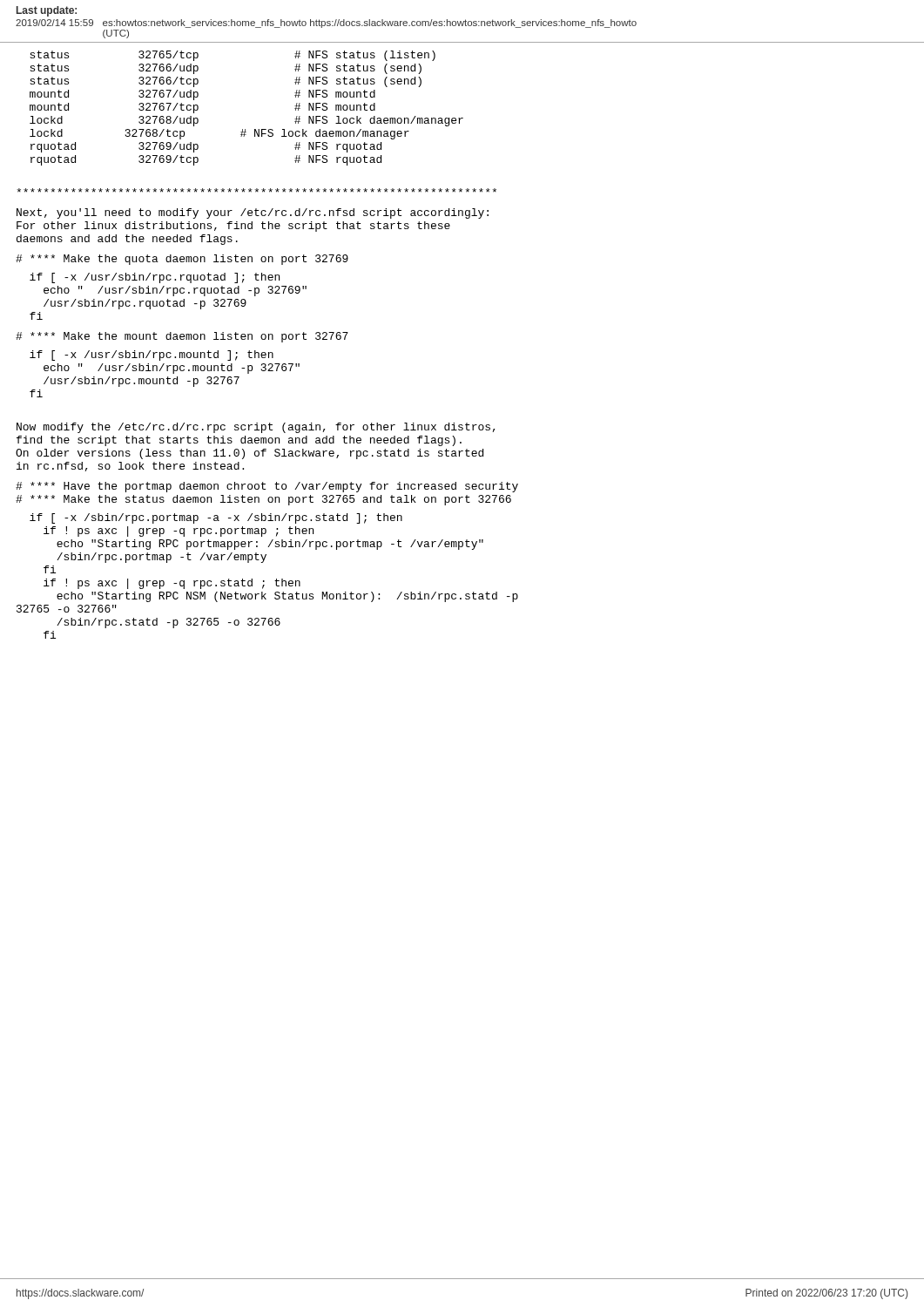924x1307 pixels.
Task: Click the passage that begins "Next, you'll need to modify your /etc/rc.d/rc.nfsd"
Action: (x=253, y=226)
